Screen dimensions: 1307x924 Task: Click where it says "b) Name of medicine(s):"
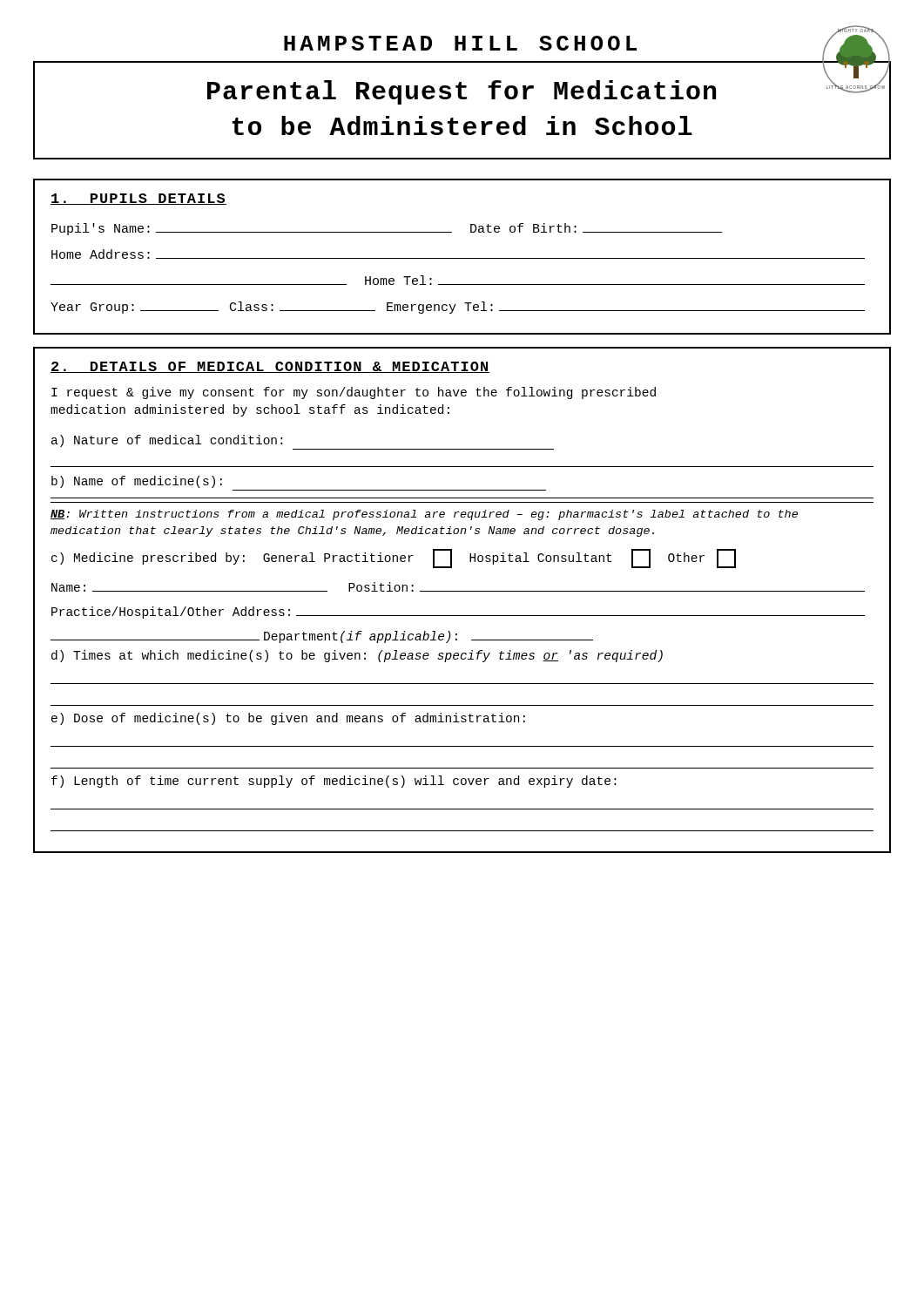pyautogui.click(x=298, y=482)
